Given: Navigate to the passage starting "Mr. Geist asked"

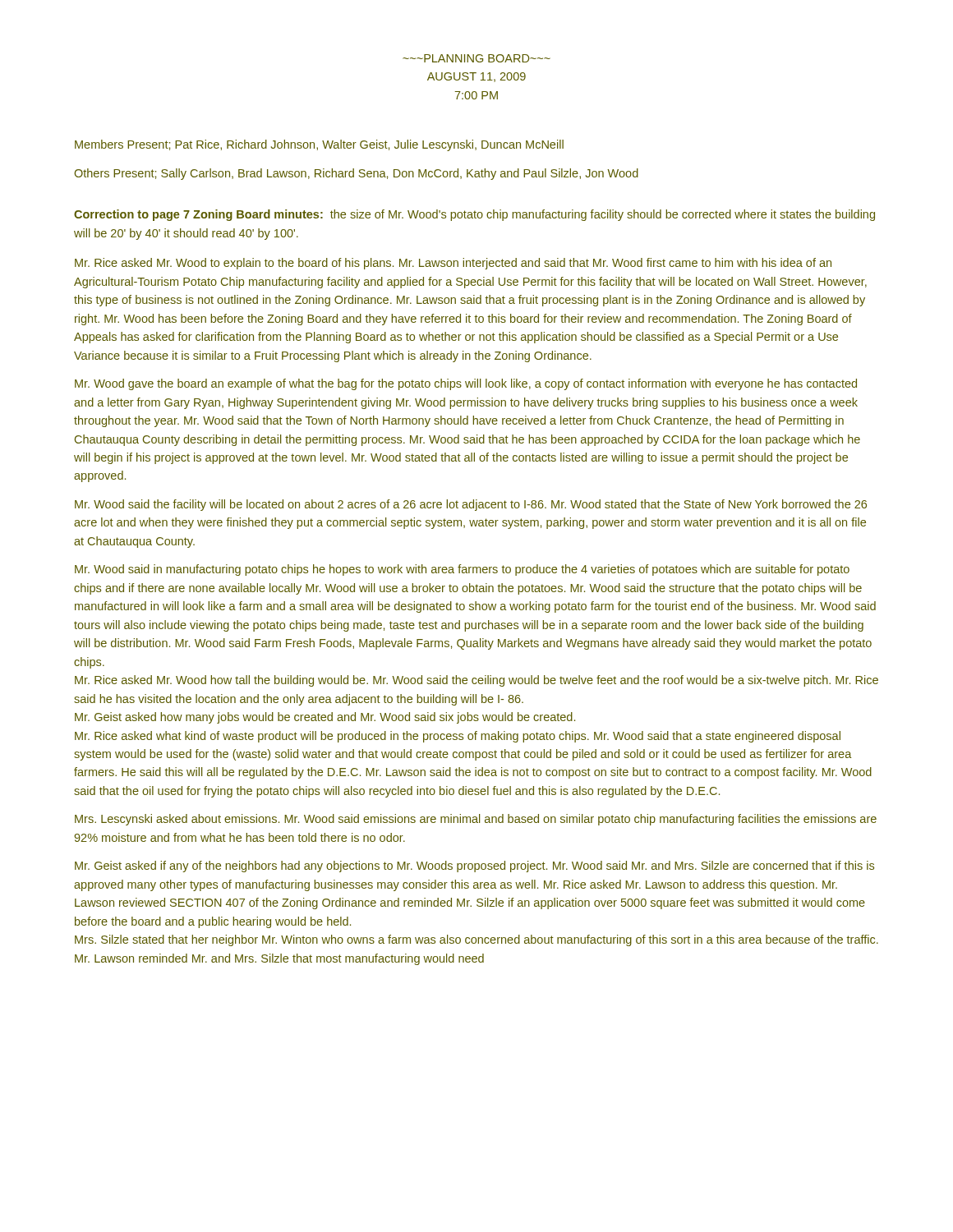Looking at the screenshot, I should pos(476,912).
